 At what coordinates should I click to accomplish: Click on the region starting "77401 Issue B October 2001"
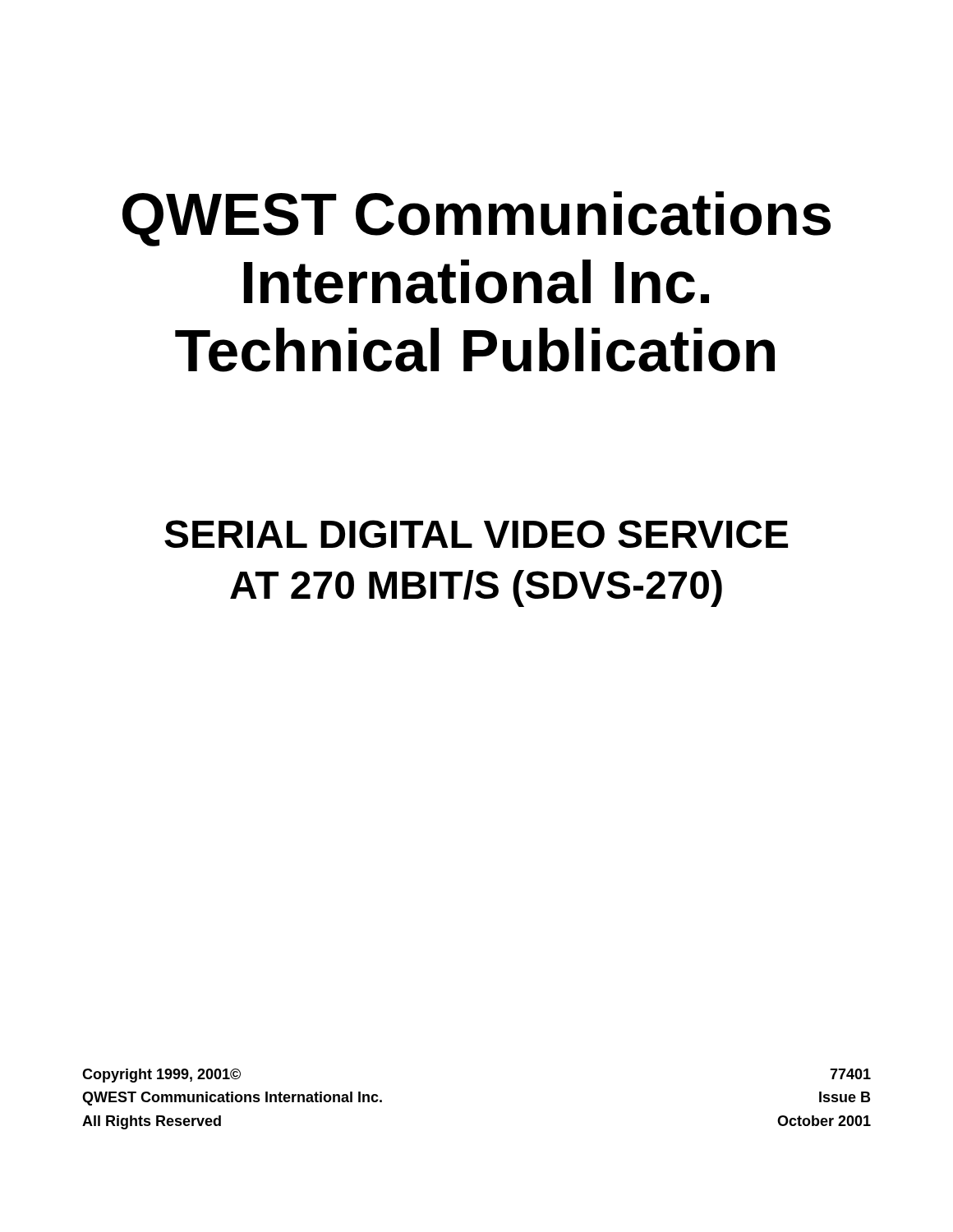[x=824, y=1098]
